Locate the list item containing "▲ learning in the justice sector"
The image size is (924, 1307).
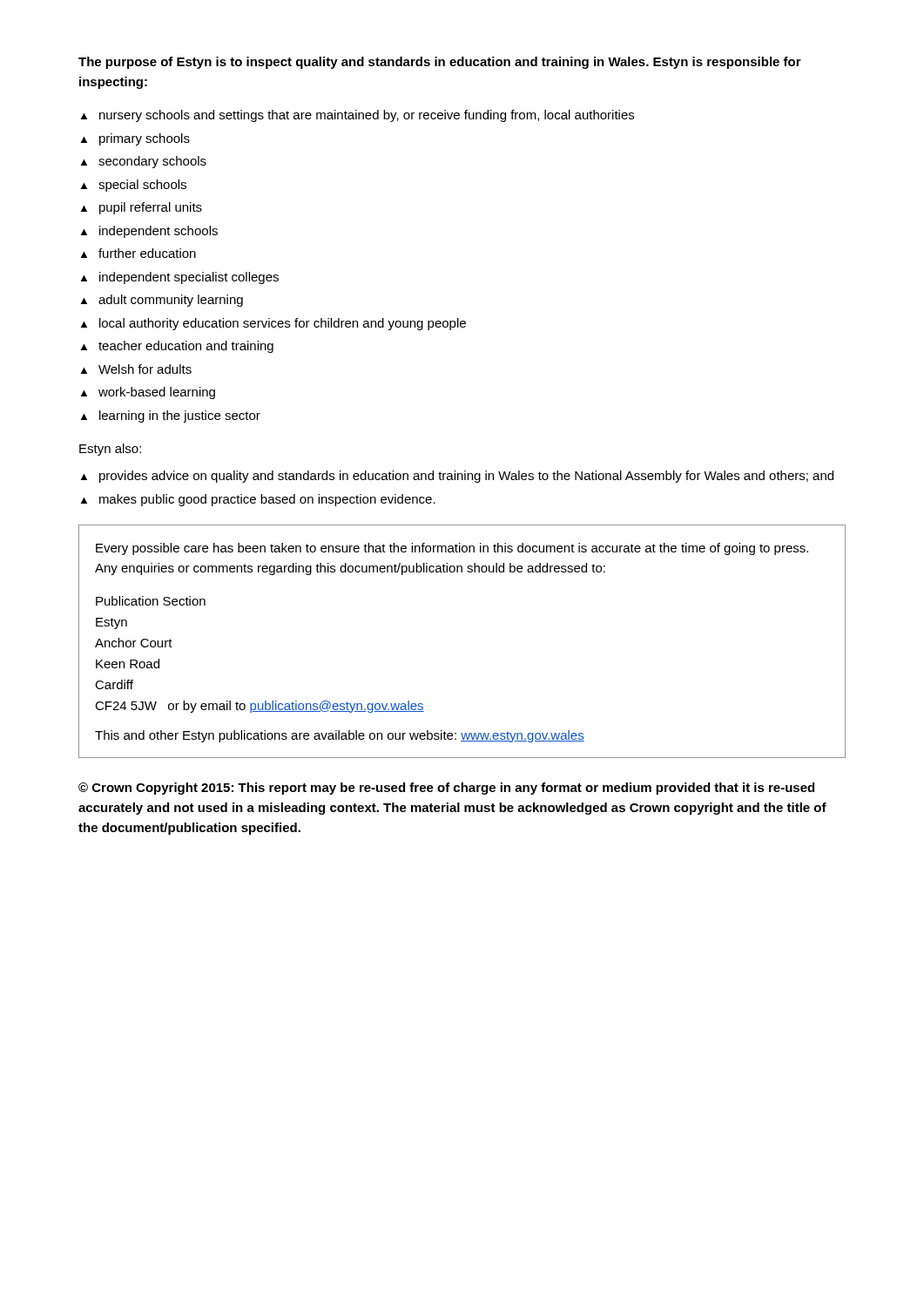[x=171, y=416]
